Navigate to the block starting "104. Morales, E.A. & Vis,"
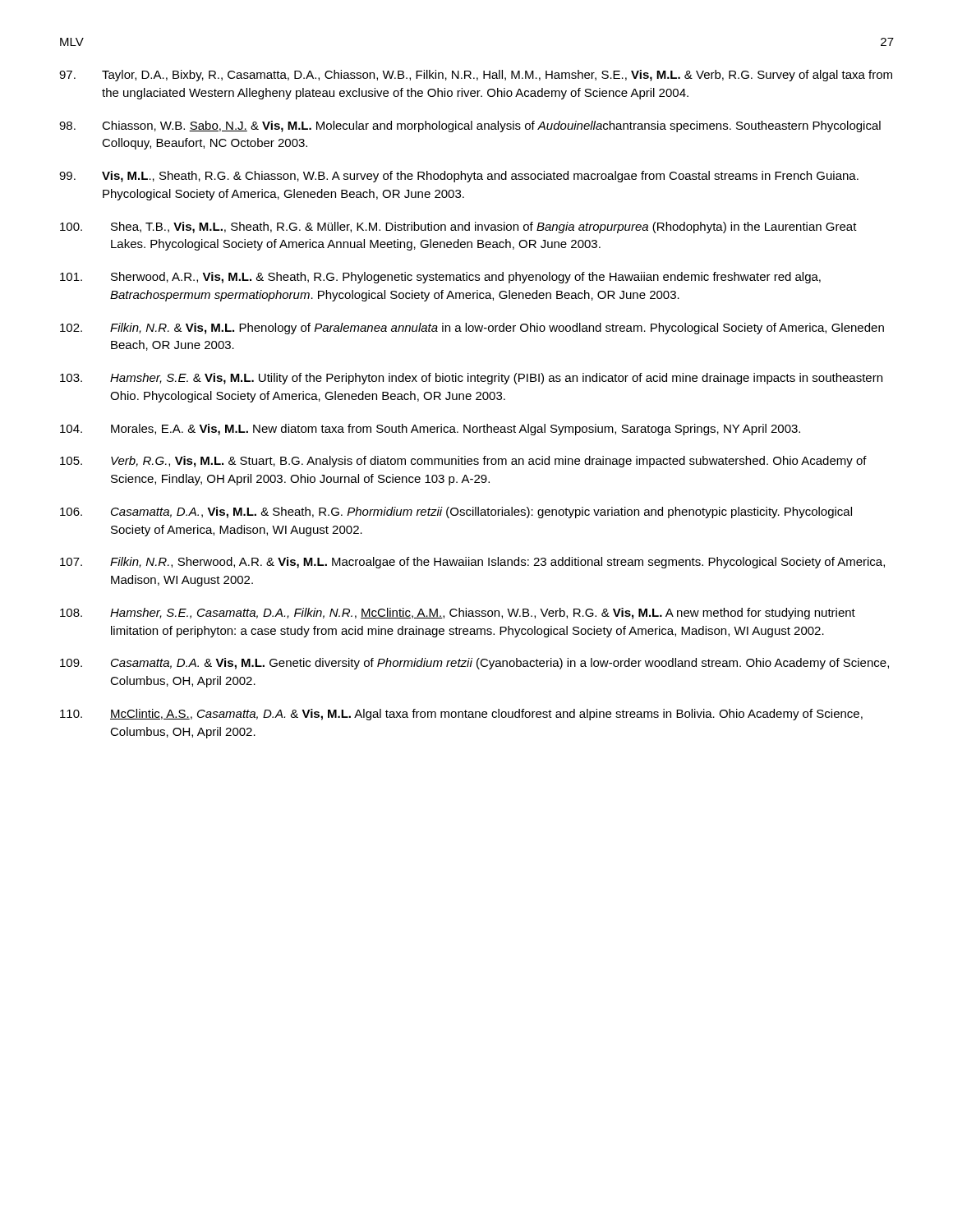The image size is (953, 1232). click(476, 428)
